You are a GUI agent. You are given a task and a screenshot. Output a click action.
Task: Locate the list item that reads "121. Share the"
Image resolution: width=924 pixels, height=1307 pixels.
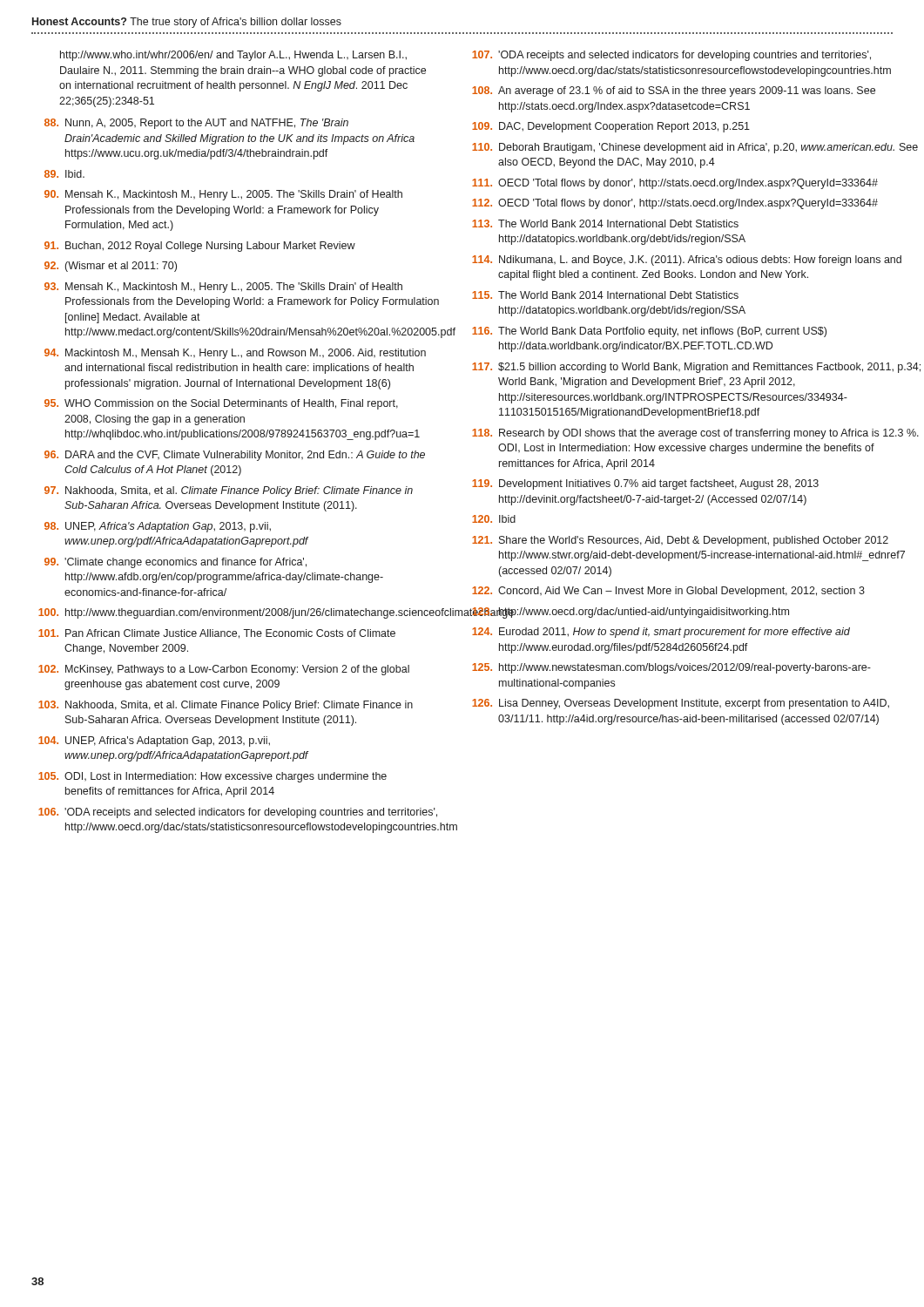695,556
